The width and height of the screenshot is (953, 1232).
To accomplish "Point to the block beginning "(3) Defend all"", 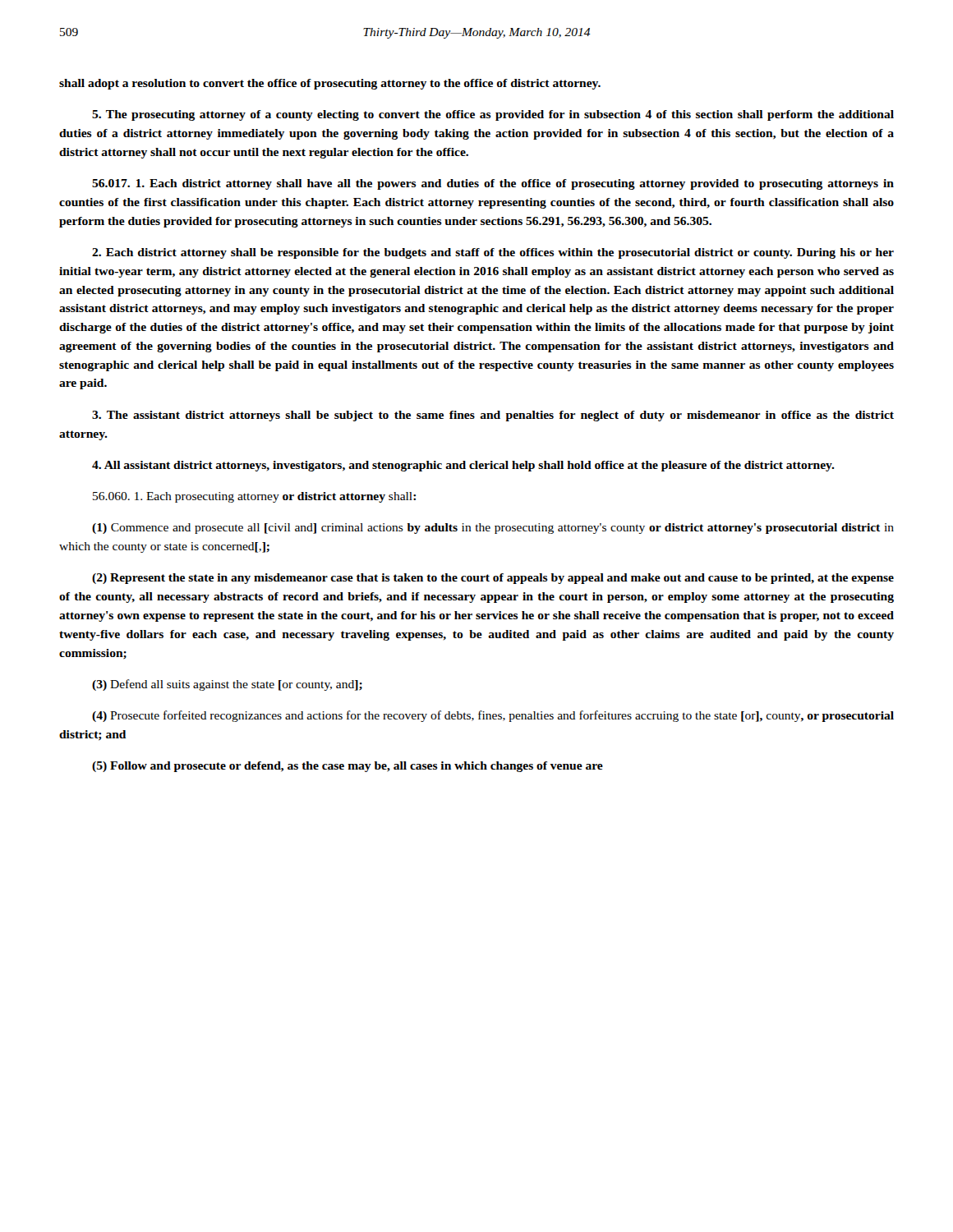I will [227, 685].
